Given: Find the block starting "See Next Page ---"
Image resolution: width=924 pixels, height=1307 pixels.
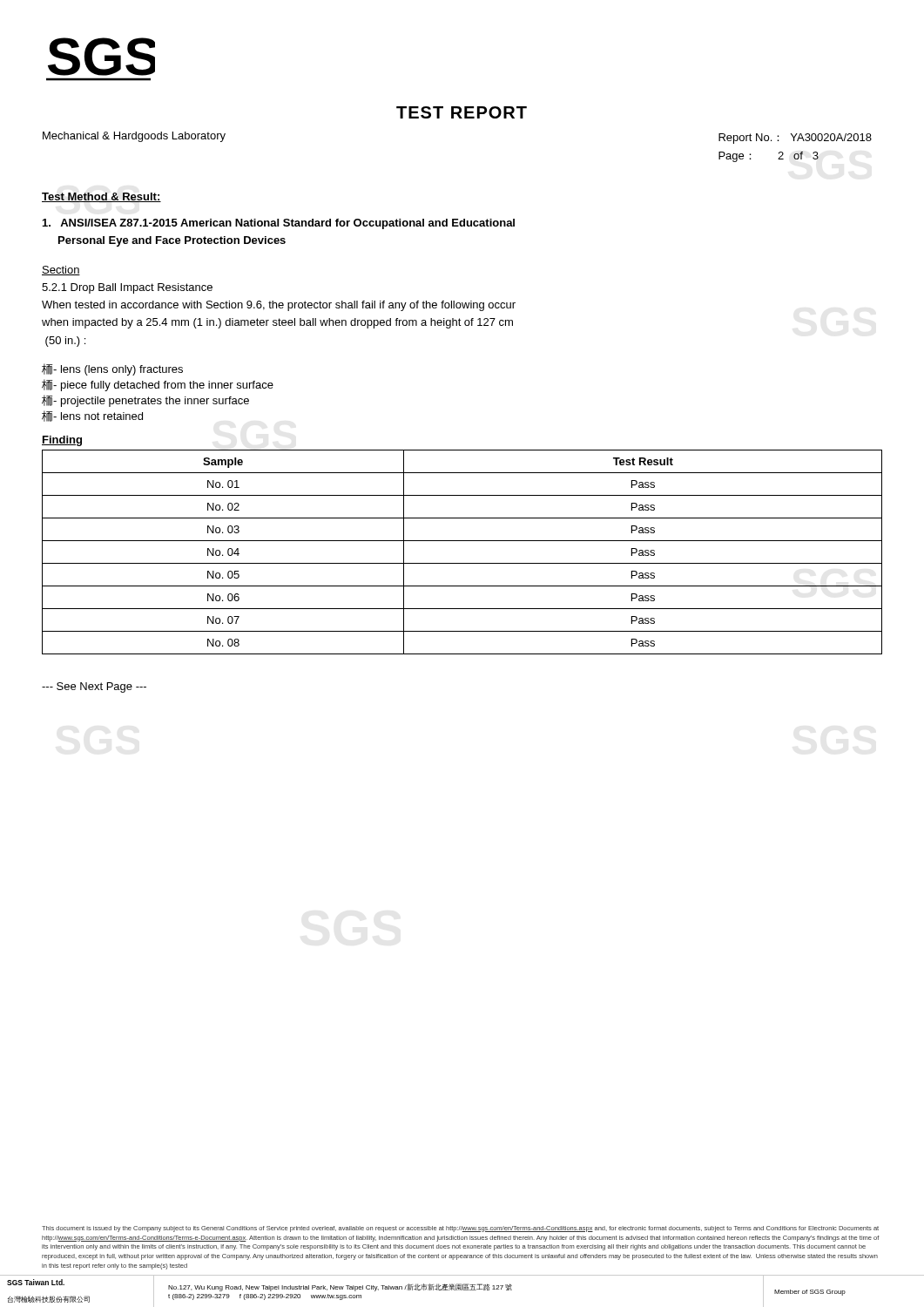Looking at the screenshot, I should coord(94,686).
